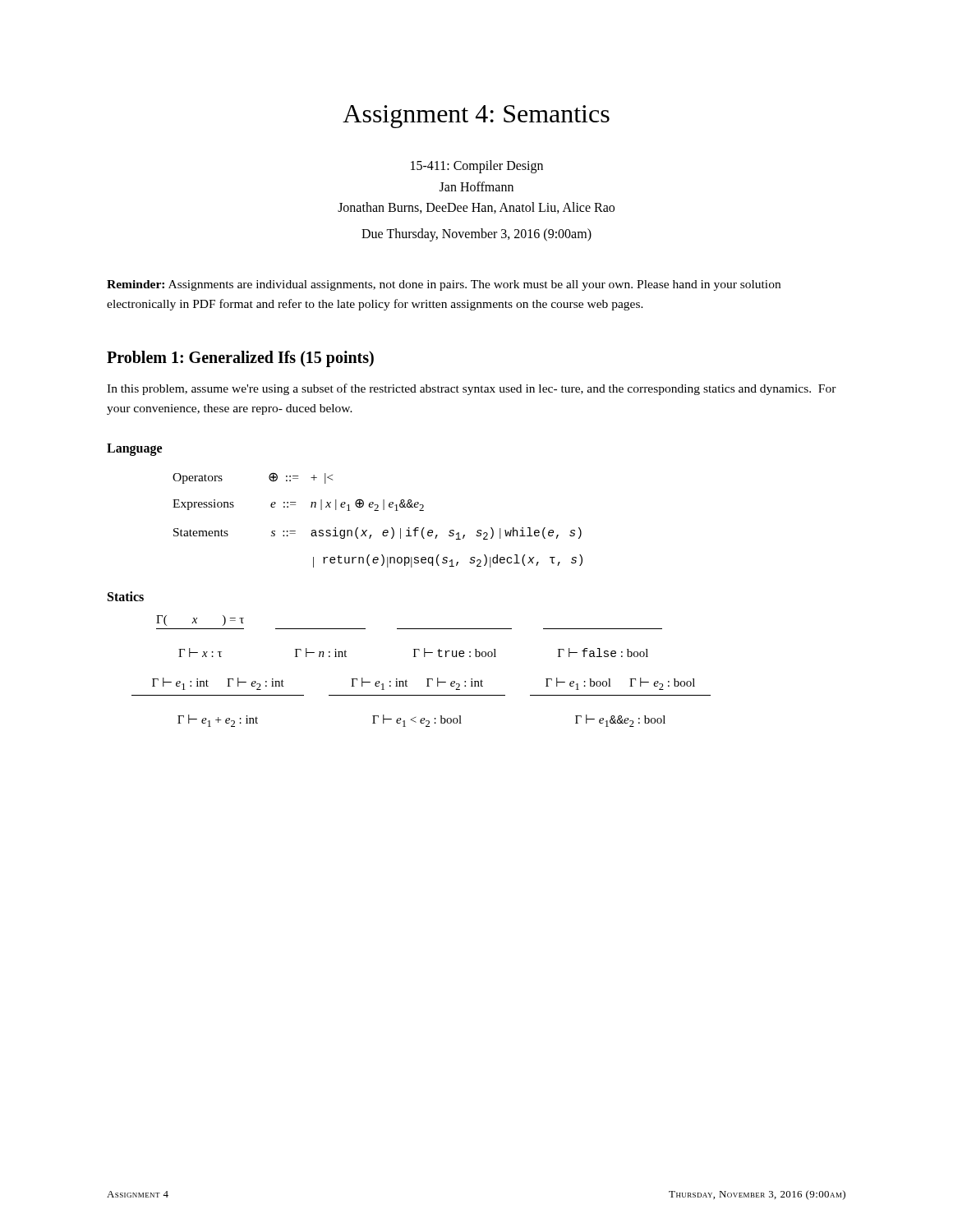Viewport: 953px width, 1232px height.
Task: Locate the text starting "Expressions e ::= n"
Action: 298,505
